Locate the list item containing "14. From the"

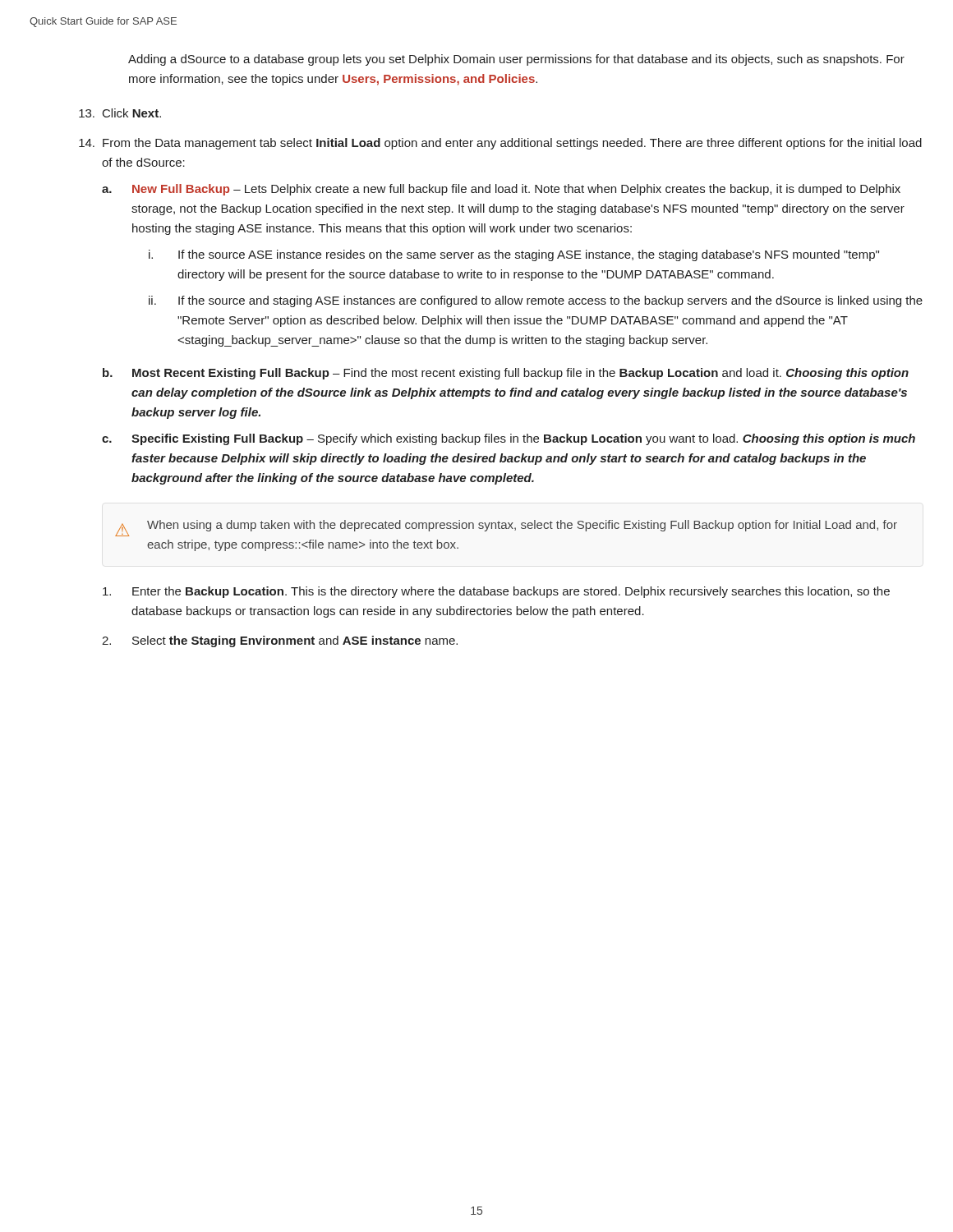click(x=476, y=397)
